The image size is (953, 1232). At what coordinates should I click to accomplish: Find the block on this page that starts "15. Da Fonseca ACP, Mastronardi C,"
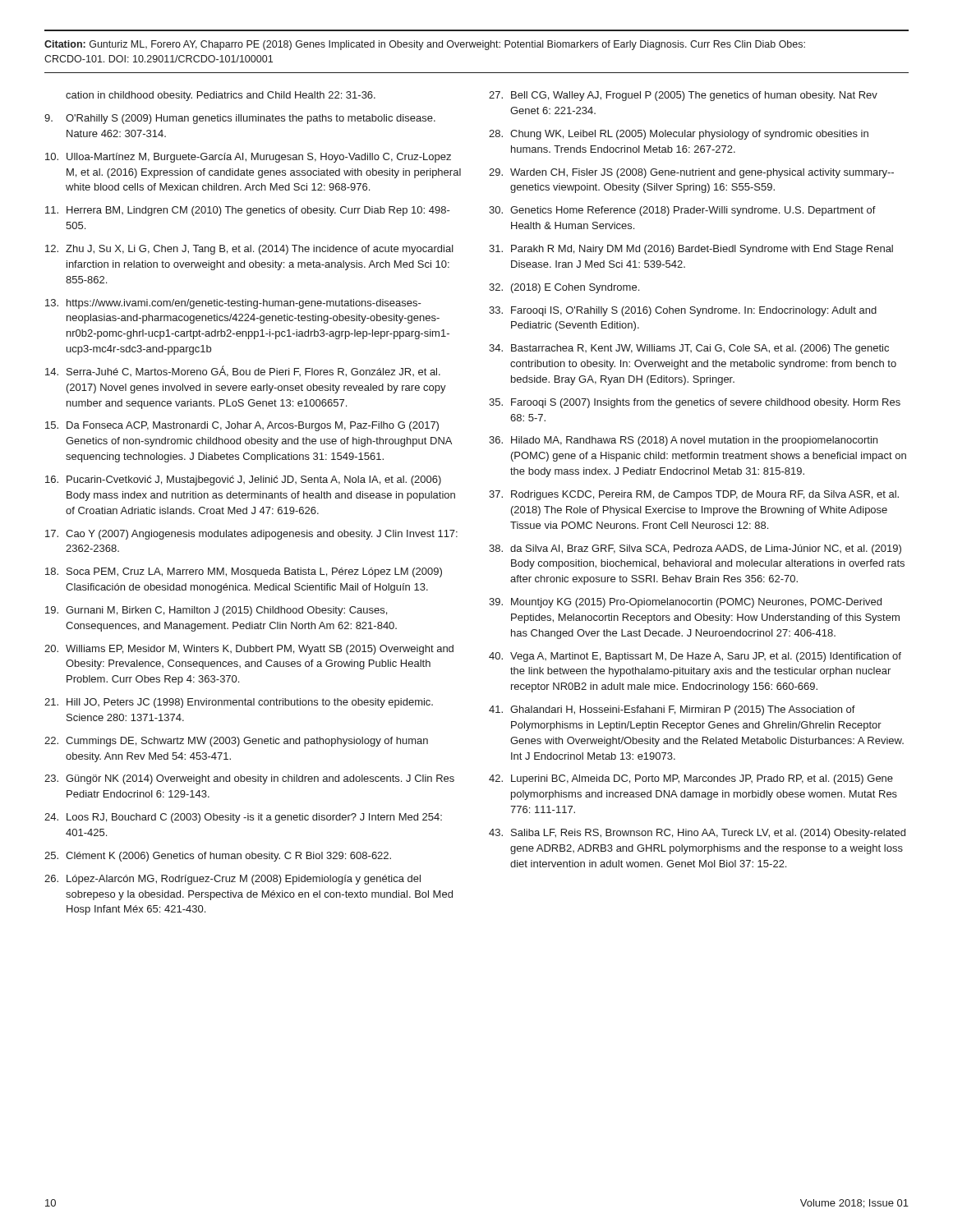[x=254, y=442]
